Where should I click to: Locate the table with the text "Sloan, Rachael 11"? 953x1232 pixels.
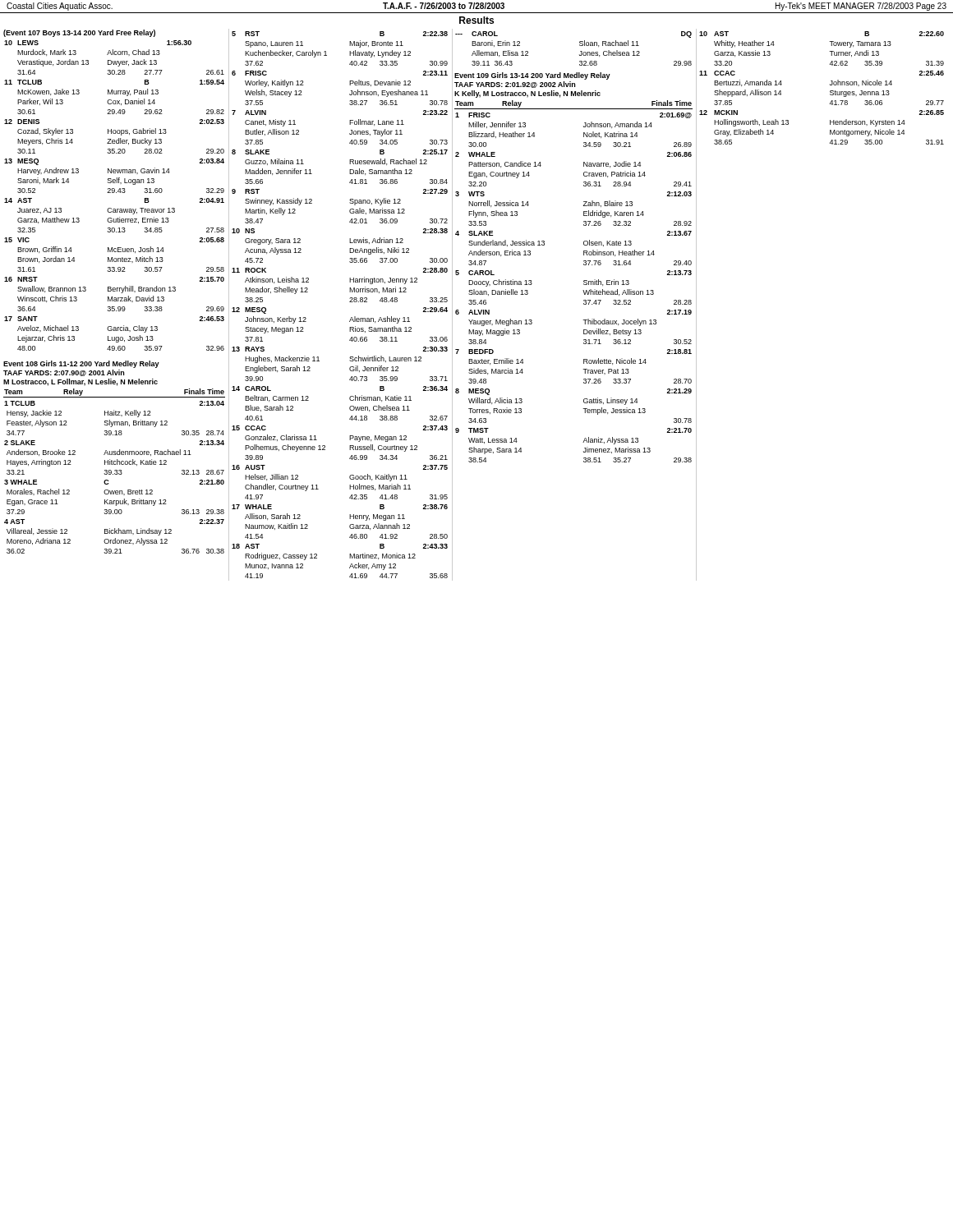(573, 48)
